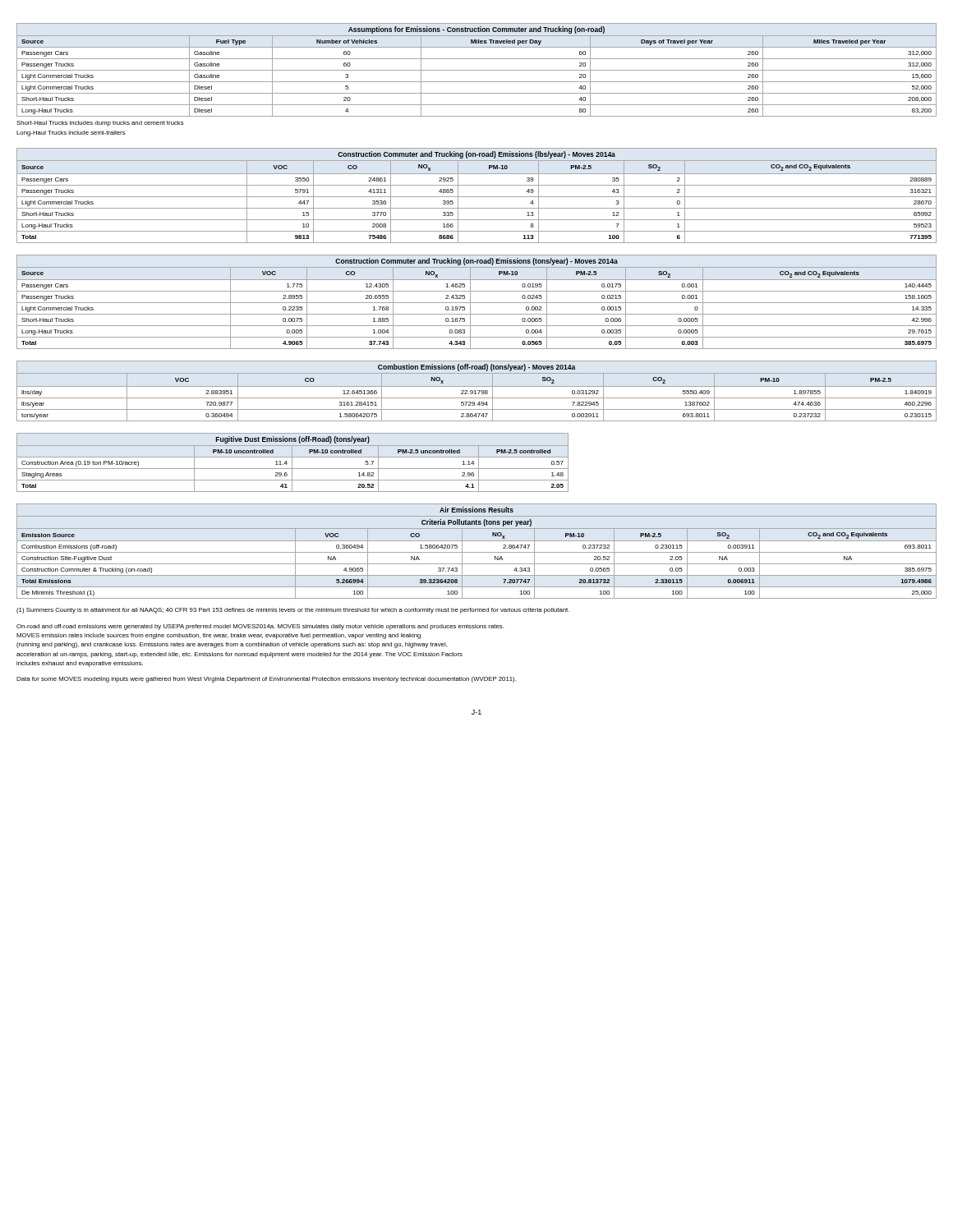Click on the region starting "Data for some MOVES modeling inputs"

(476, 679)
